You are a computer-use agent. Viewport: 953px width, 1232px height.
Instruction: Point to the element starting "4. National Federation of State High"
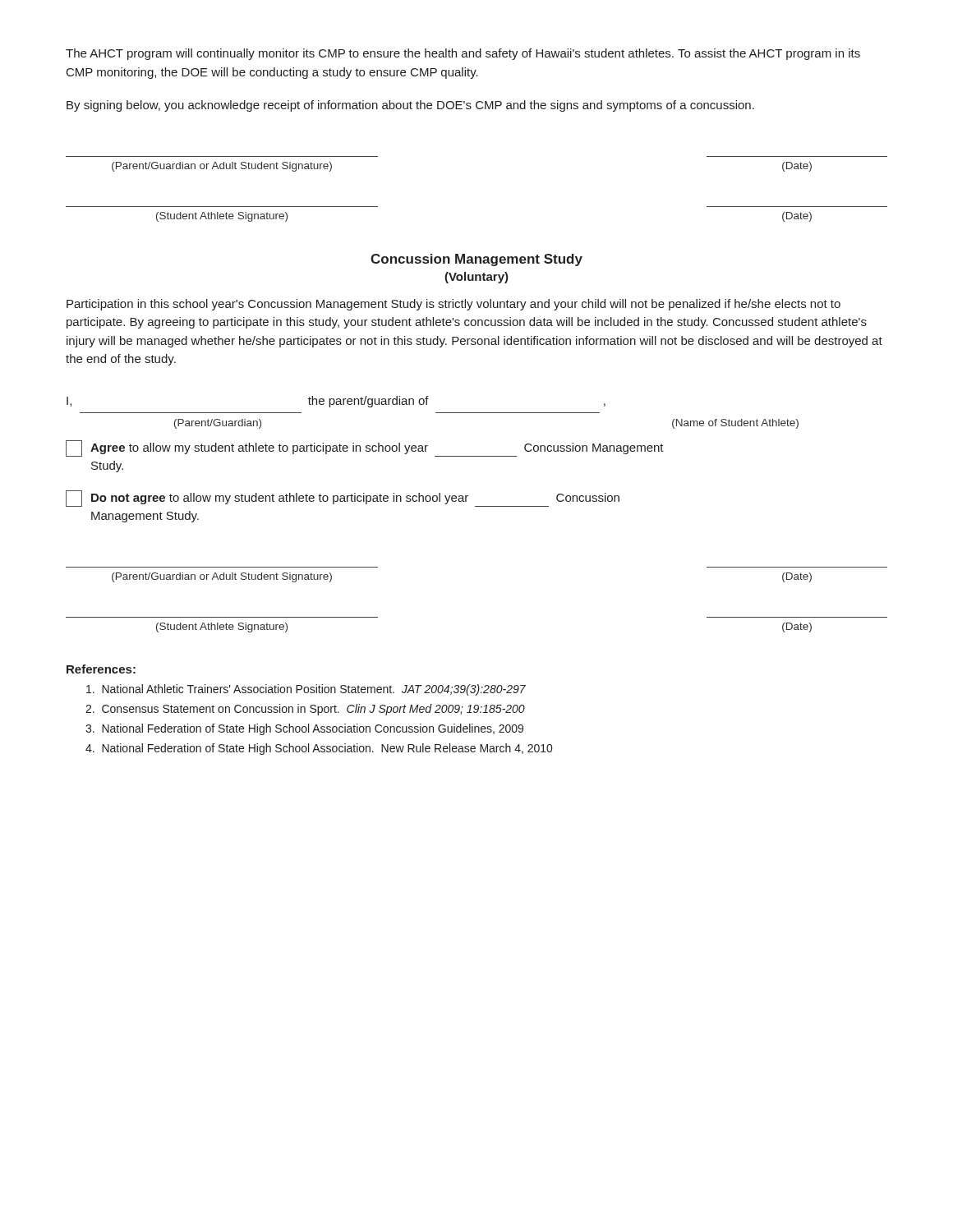point(319,748)
